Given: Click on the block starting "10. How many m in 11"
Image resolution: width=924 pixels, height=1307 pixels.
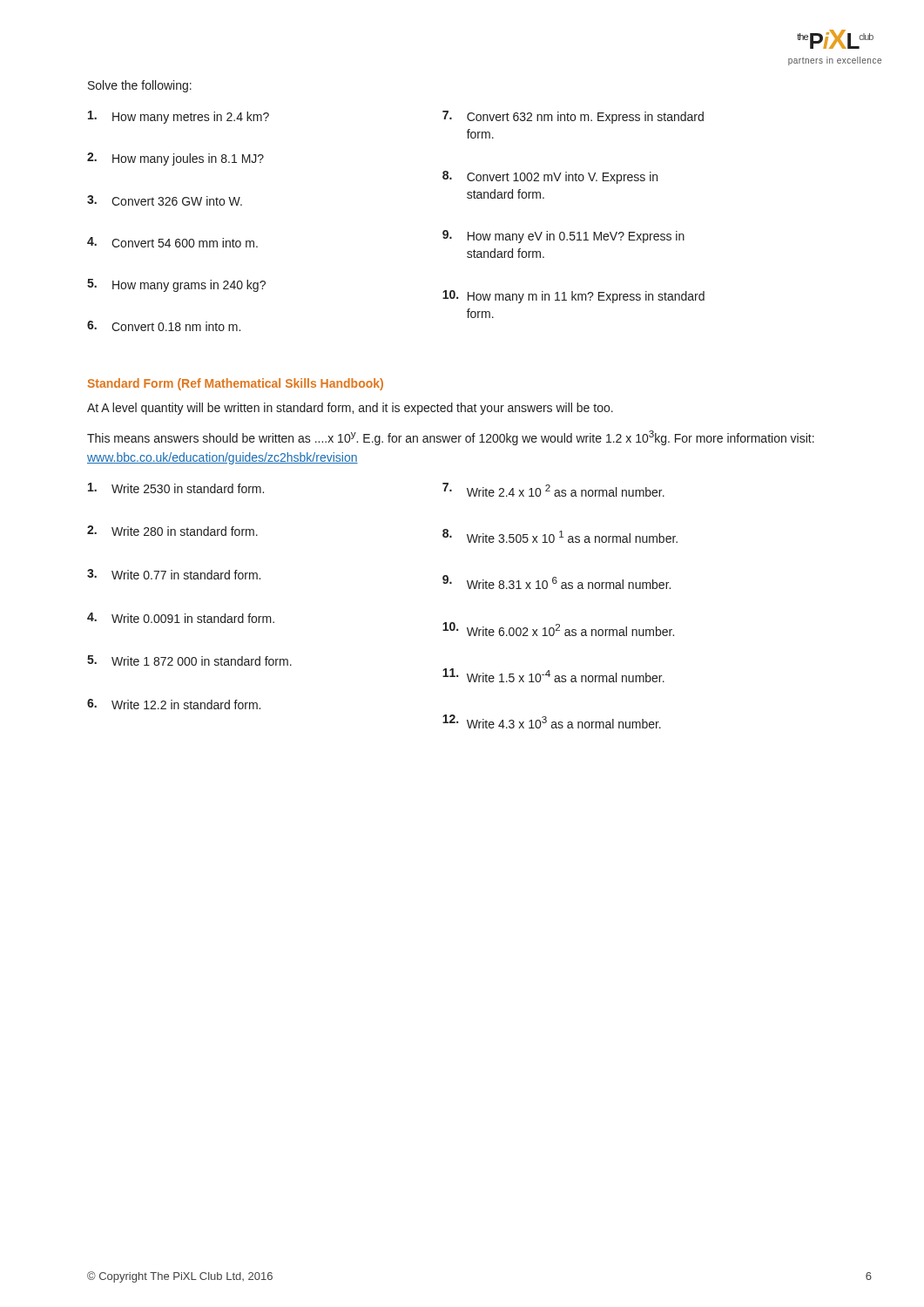Looking at the screenshot, I should [574, 305].
